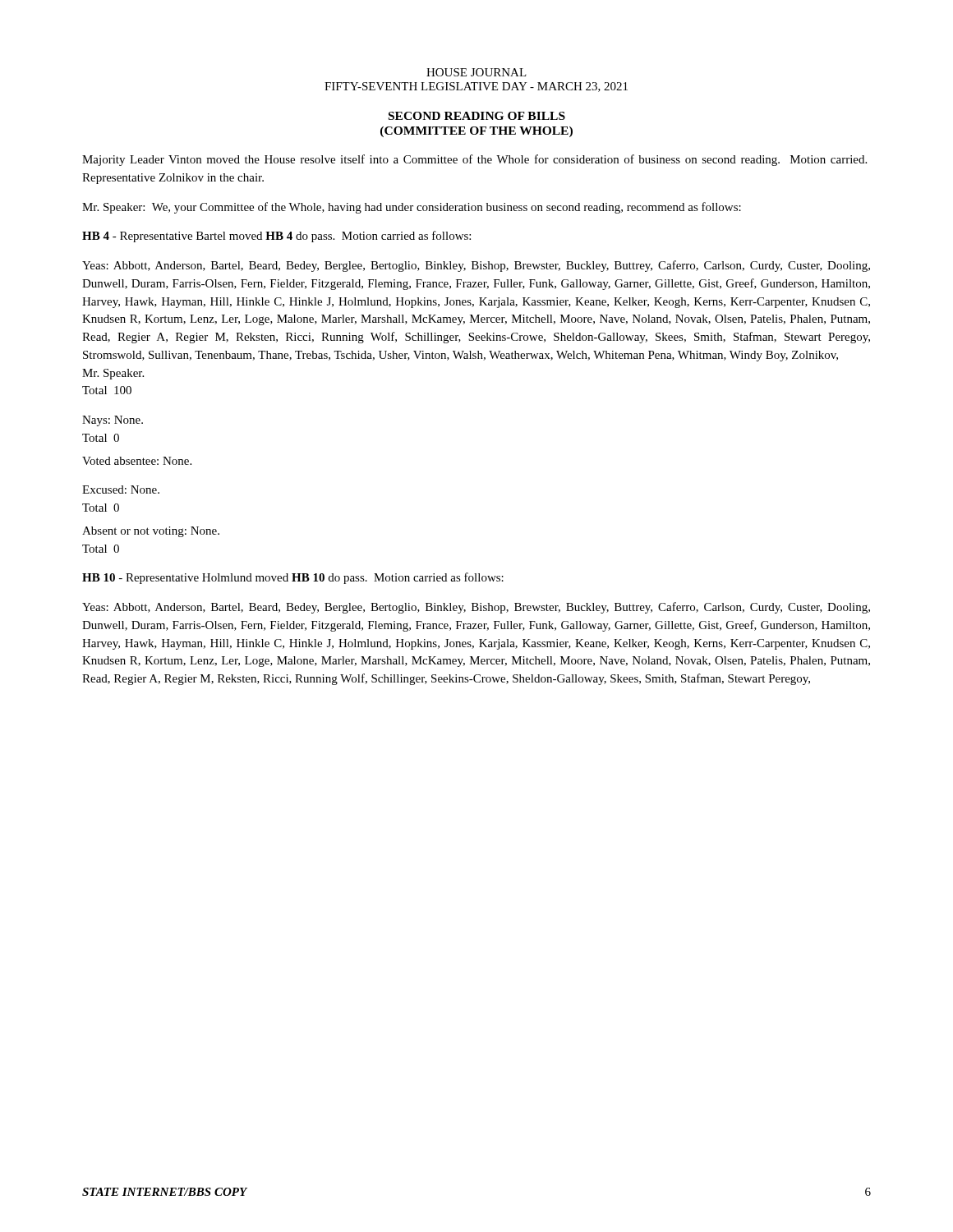This screenshot has height=1232, width=953.
Task: Select the passage starting "HB 4 - Representative Bartel"
Action: pyautogui.click(x=277, y=236)
